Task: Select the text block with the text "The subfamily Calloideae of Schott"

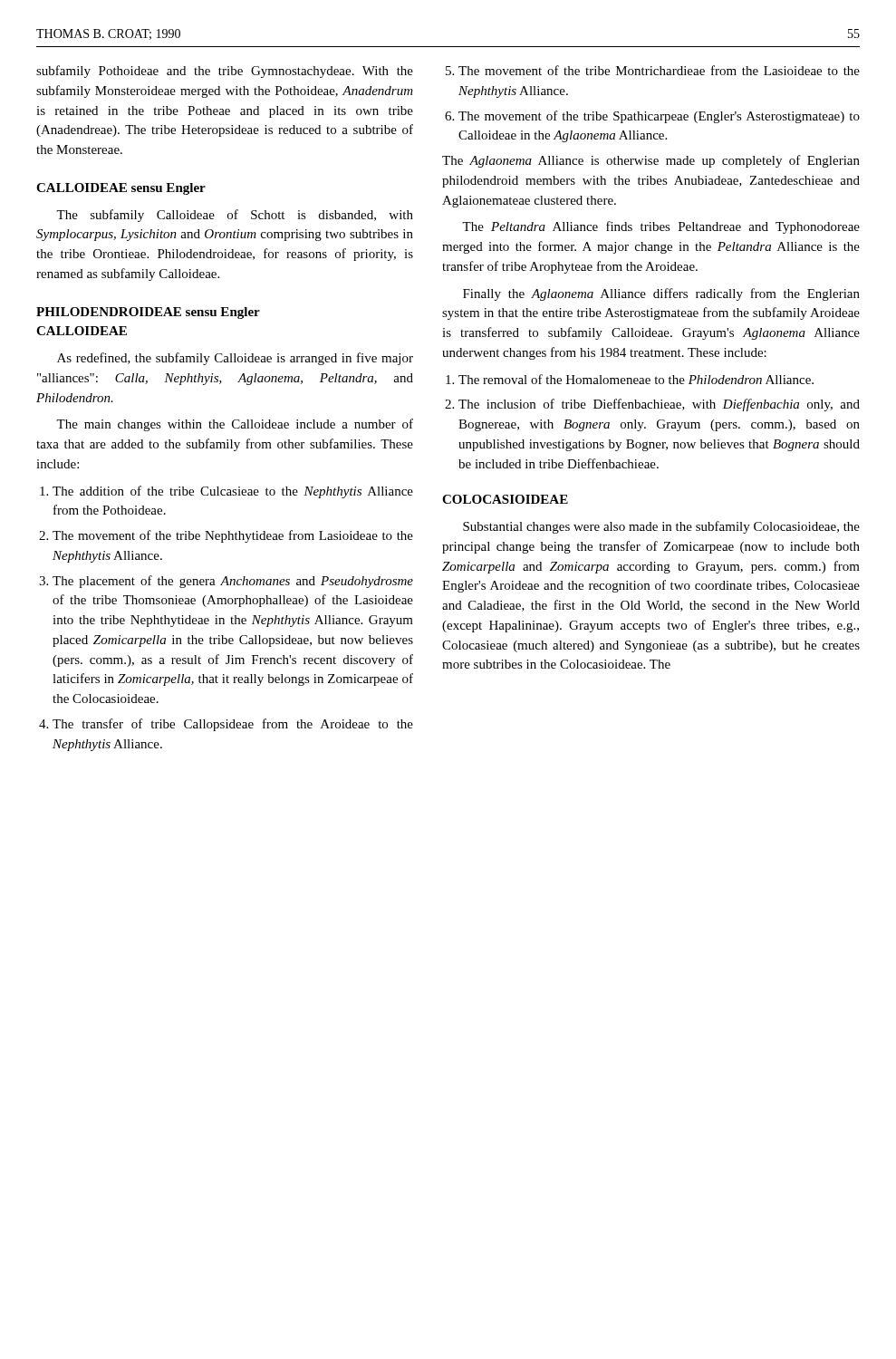Action: pyautogui.click(x=225, y=245)
